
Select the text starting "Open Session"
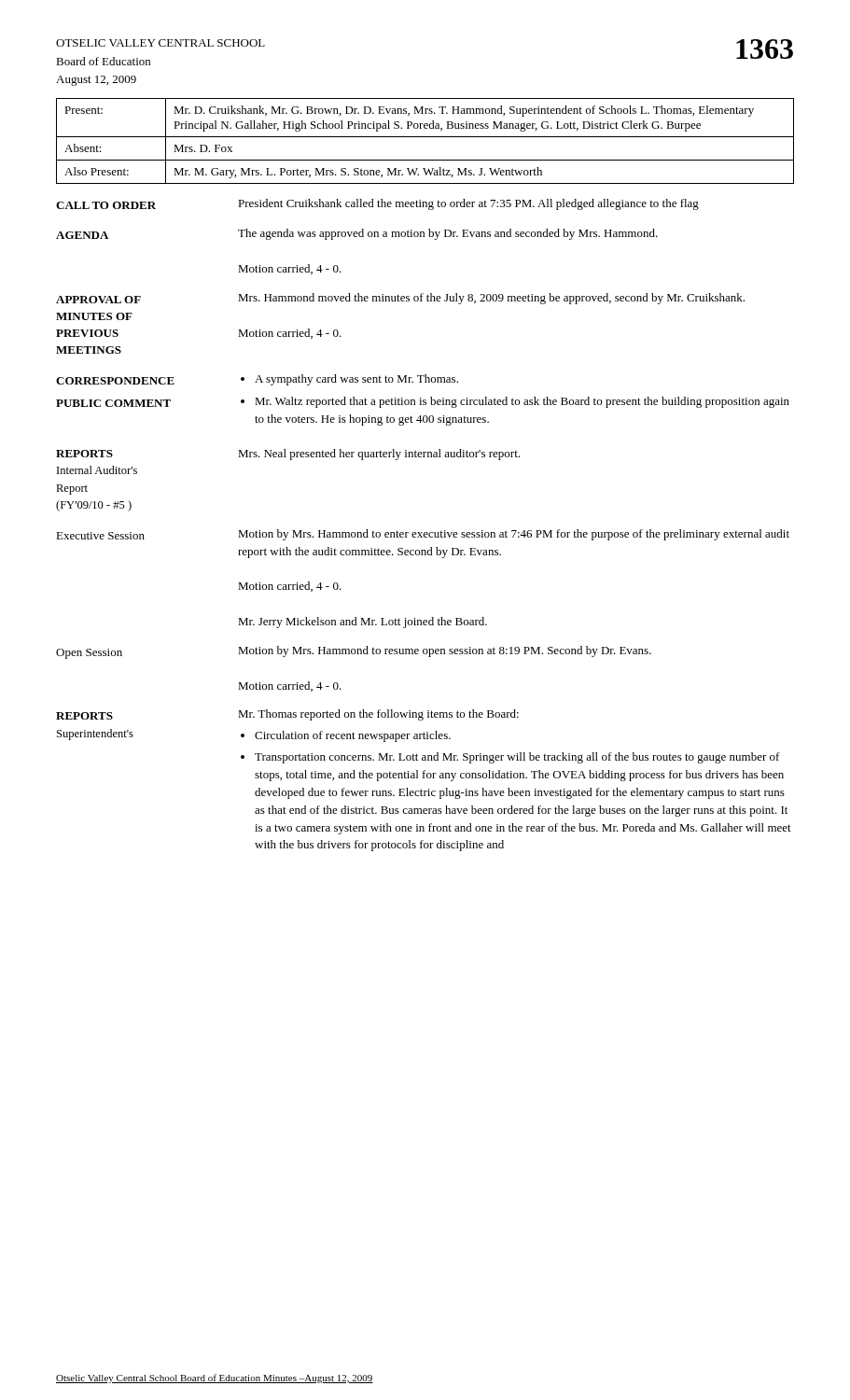pos(89,652)
